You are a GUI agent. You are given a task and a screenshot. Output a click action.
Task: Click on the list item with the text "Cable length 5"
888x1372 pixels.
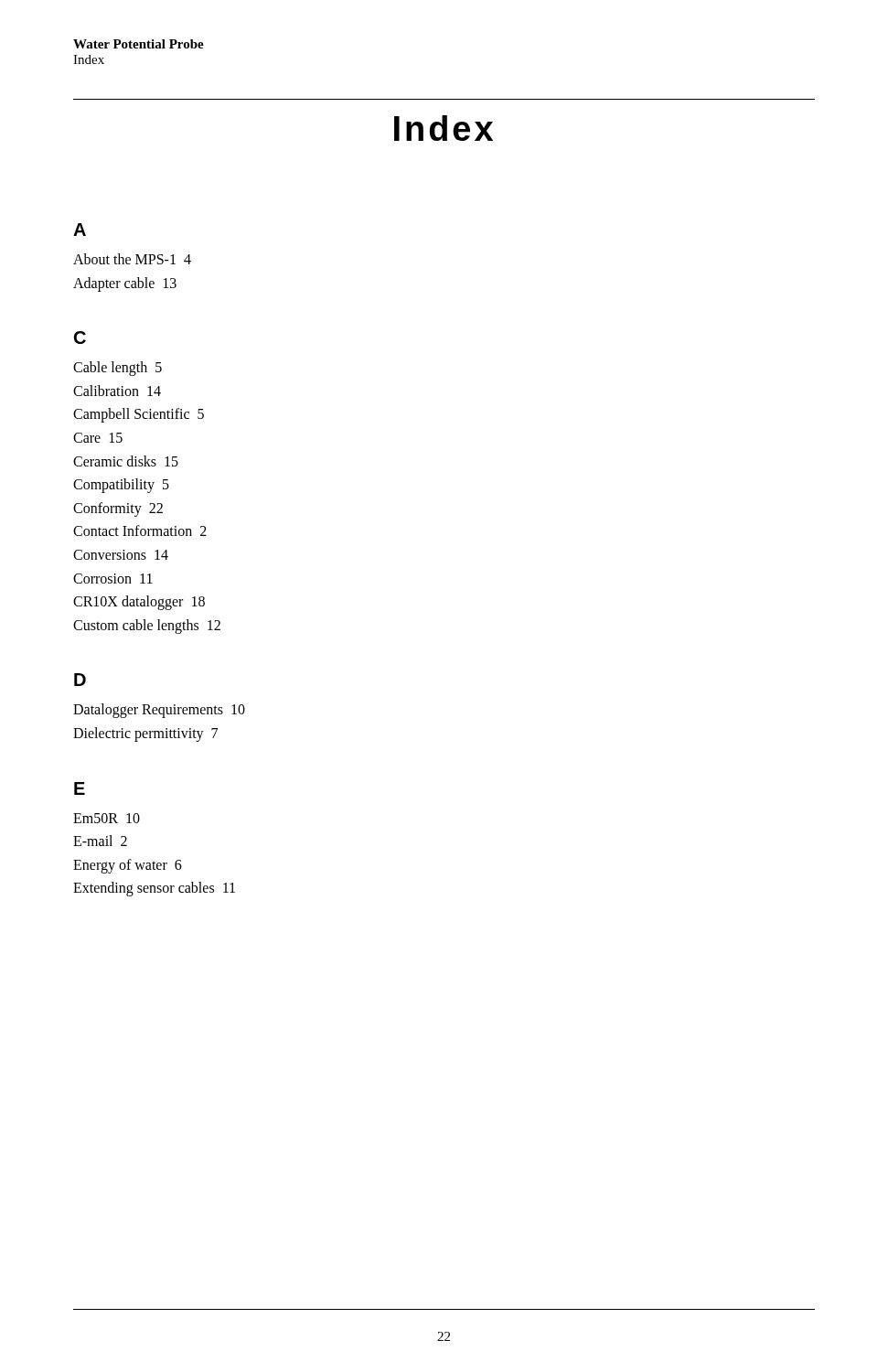[x=118, y=367]
